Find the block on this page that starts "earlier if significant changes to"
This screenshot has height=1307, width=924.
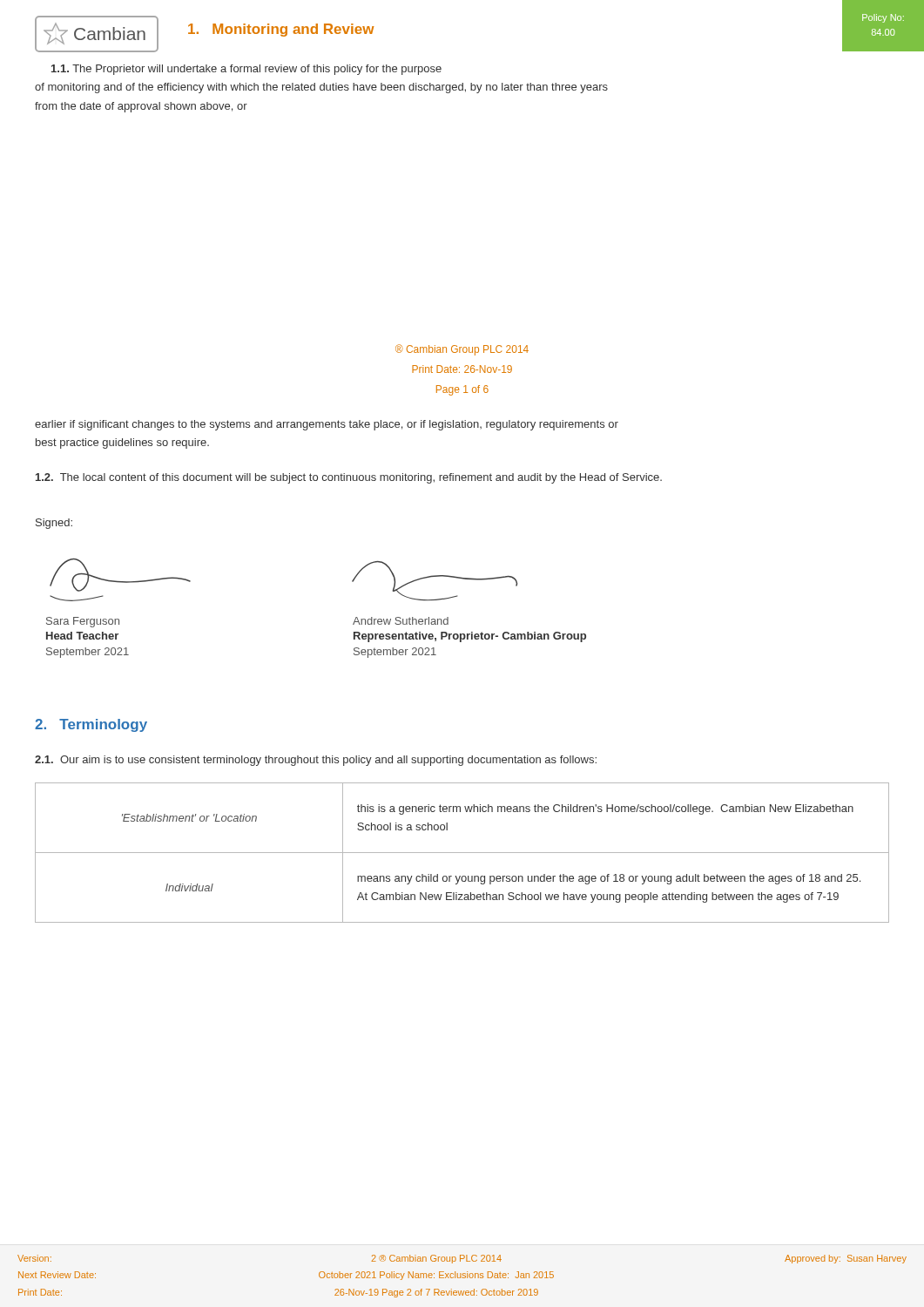[x=326, y=433]
